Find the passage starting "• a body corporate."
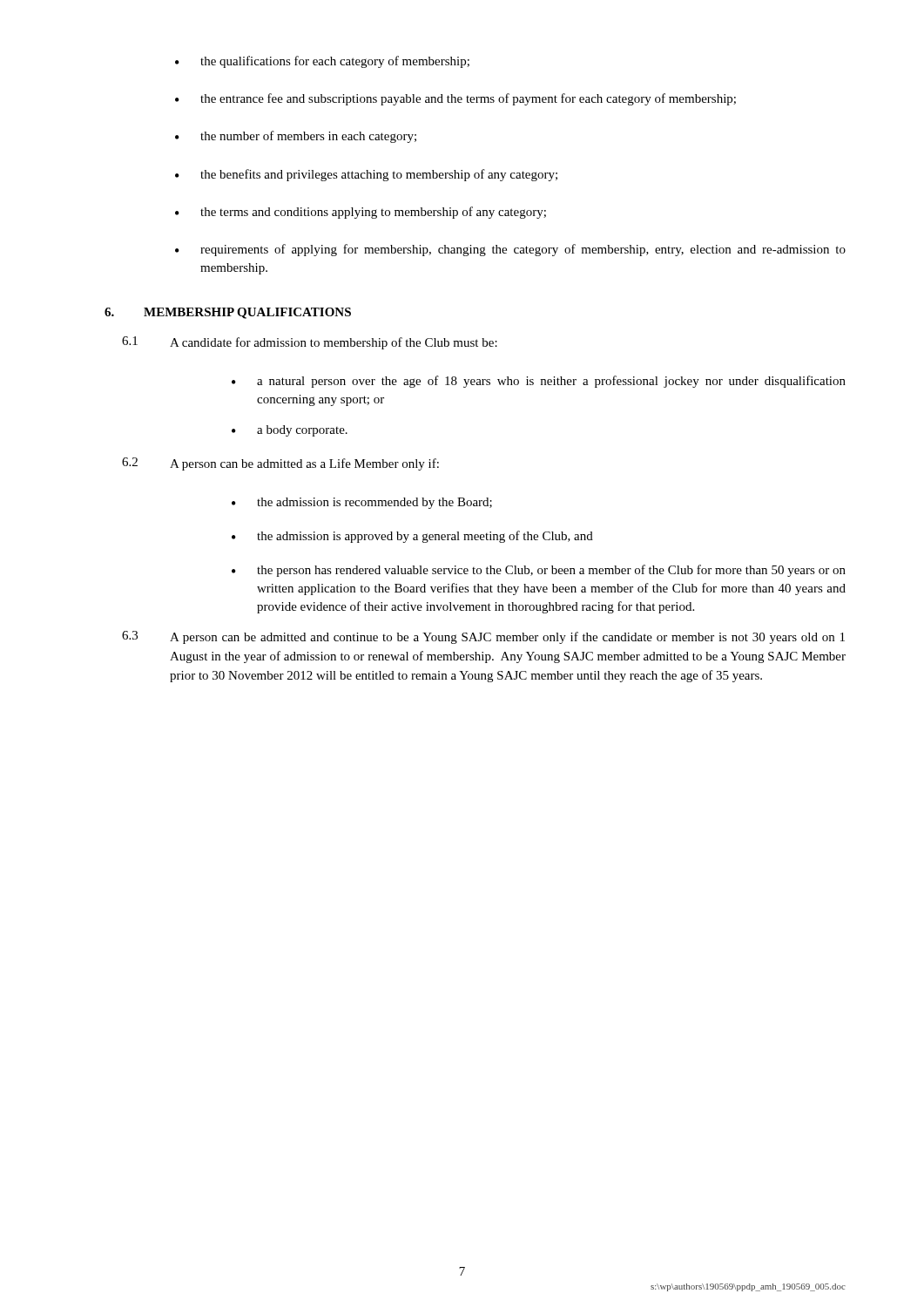924x1307 pixels. (x=289, y=432)
